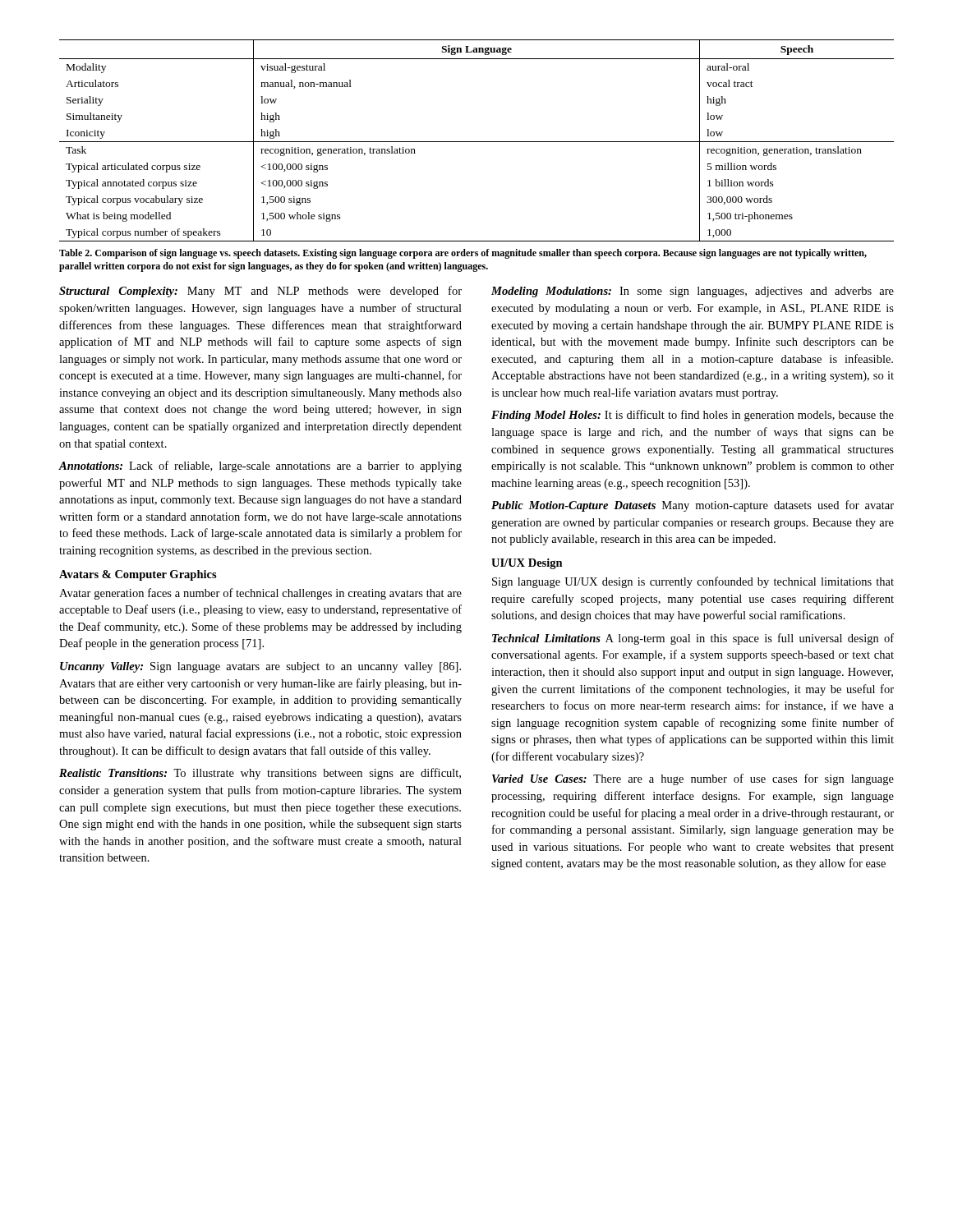Where is the passage that starts "Uncanny Valley: Sign language"?
Viewport: 953px width, 1232px height.
pyautogui.click(x=260, y=709)
